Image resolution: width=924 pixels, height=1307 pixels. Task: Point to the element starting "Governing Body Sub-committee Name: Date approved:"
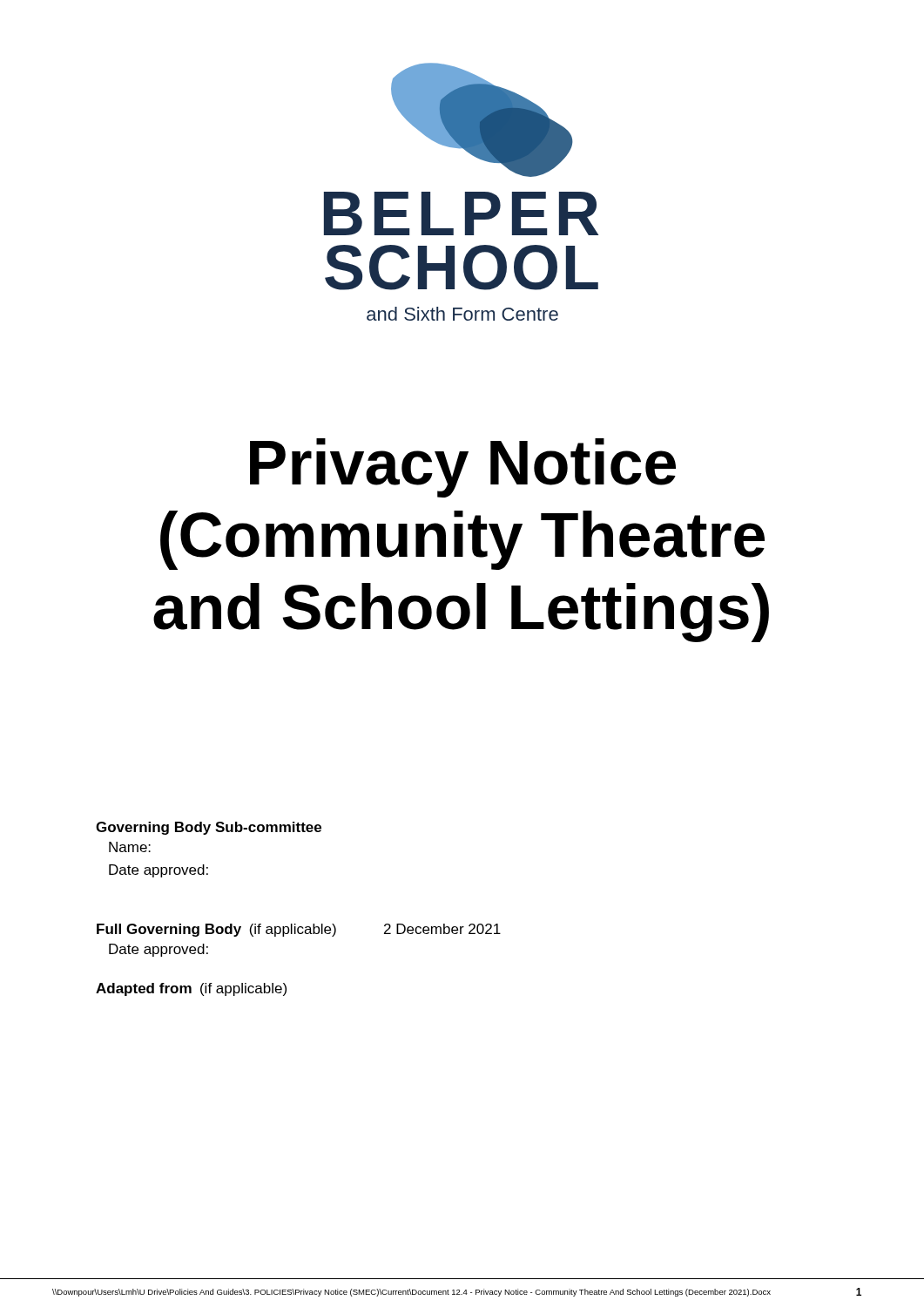[x=209, y=828]
